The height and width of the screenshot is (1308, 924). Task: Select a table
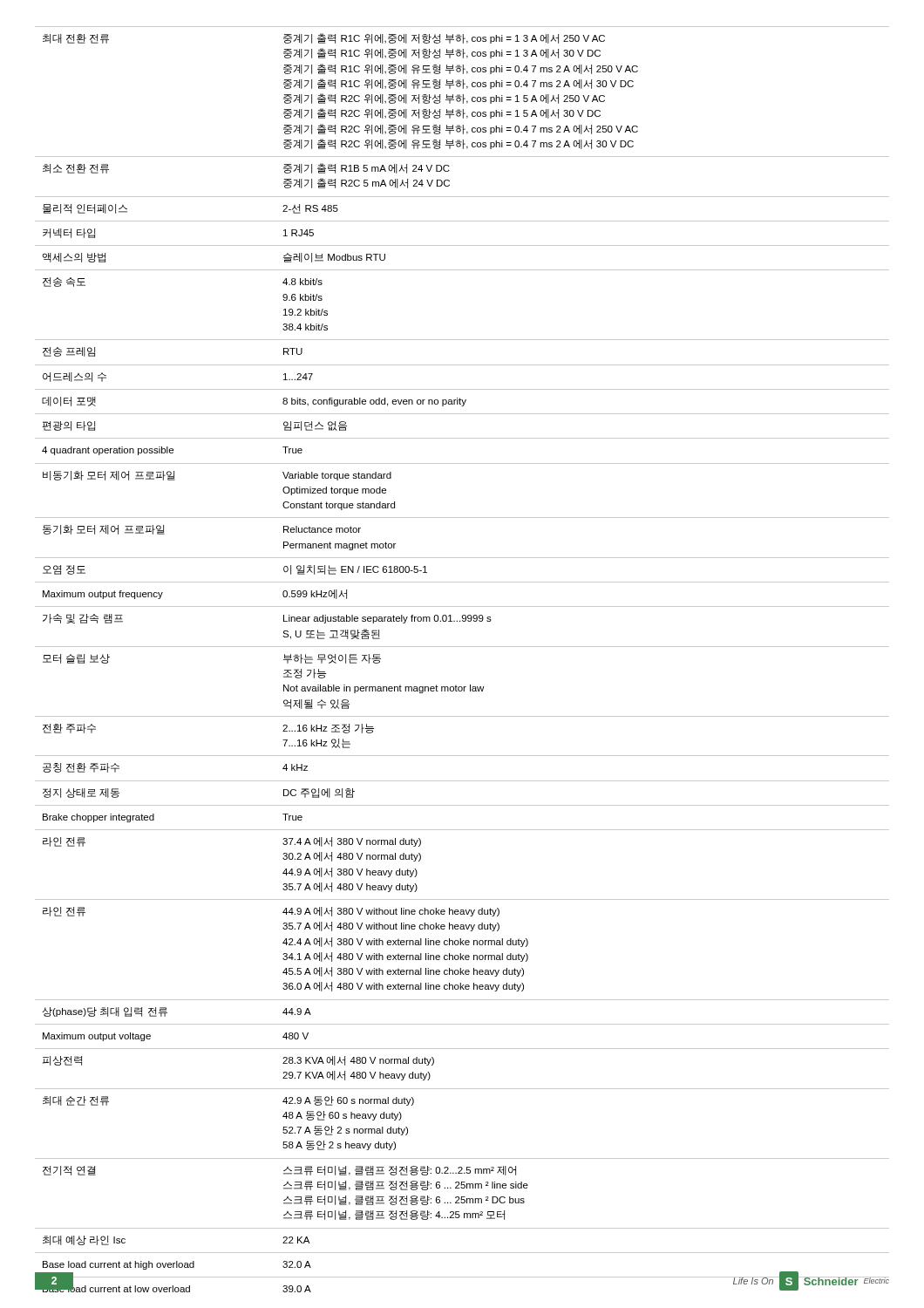(462, 664)
